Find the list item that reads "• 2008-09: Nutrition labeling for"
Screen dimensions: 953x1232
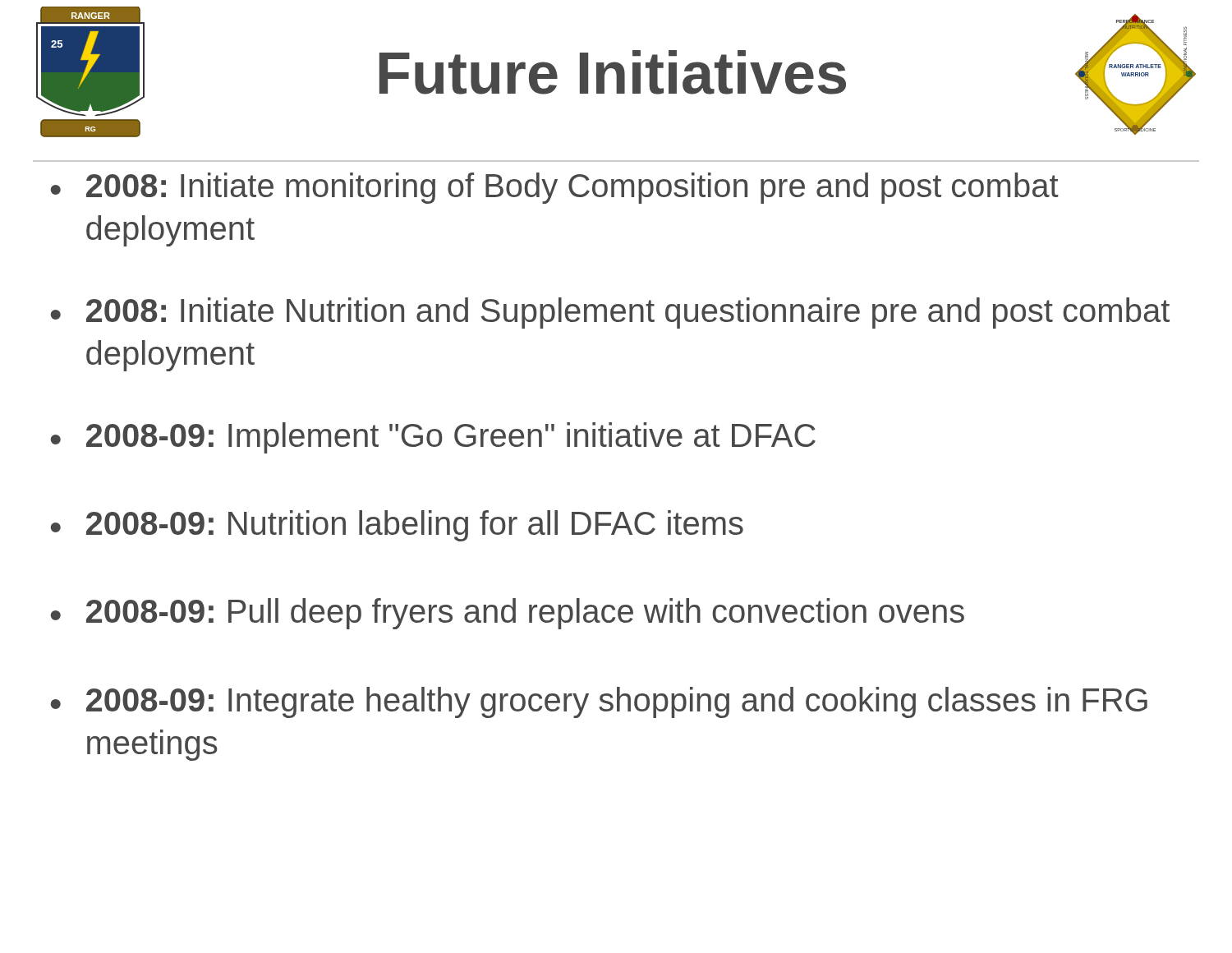(x=616, y=526)
